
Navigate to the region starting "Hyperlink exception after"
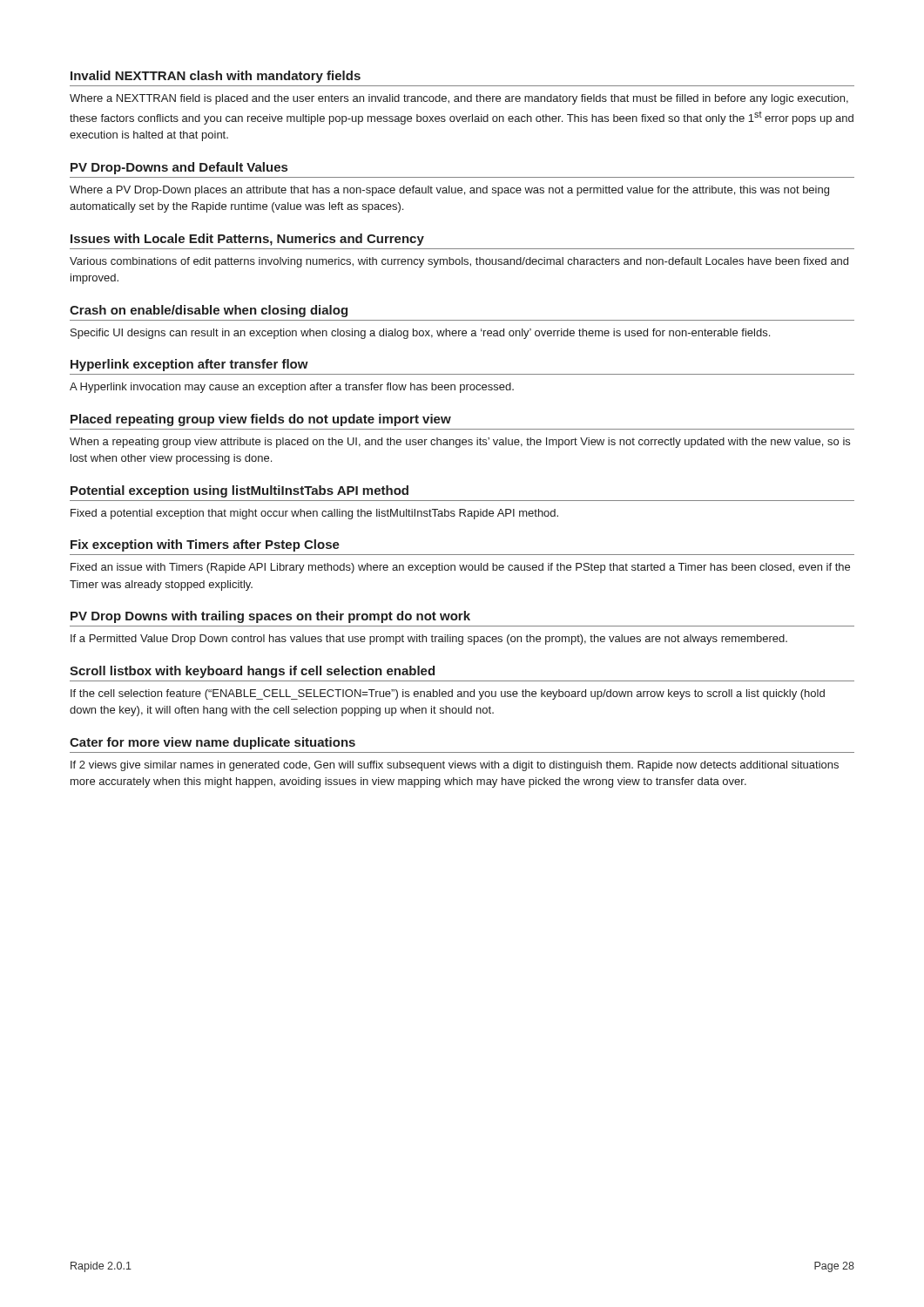tap(189, 364)
